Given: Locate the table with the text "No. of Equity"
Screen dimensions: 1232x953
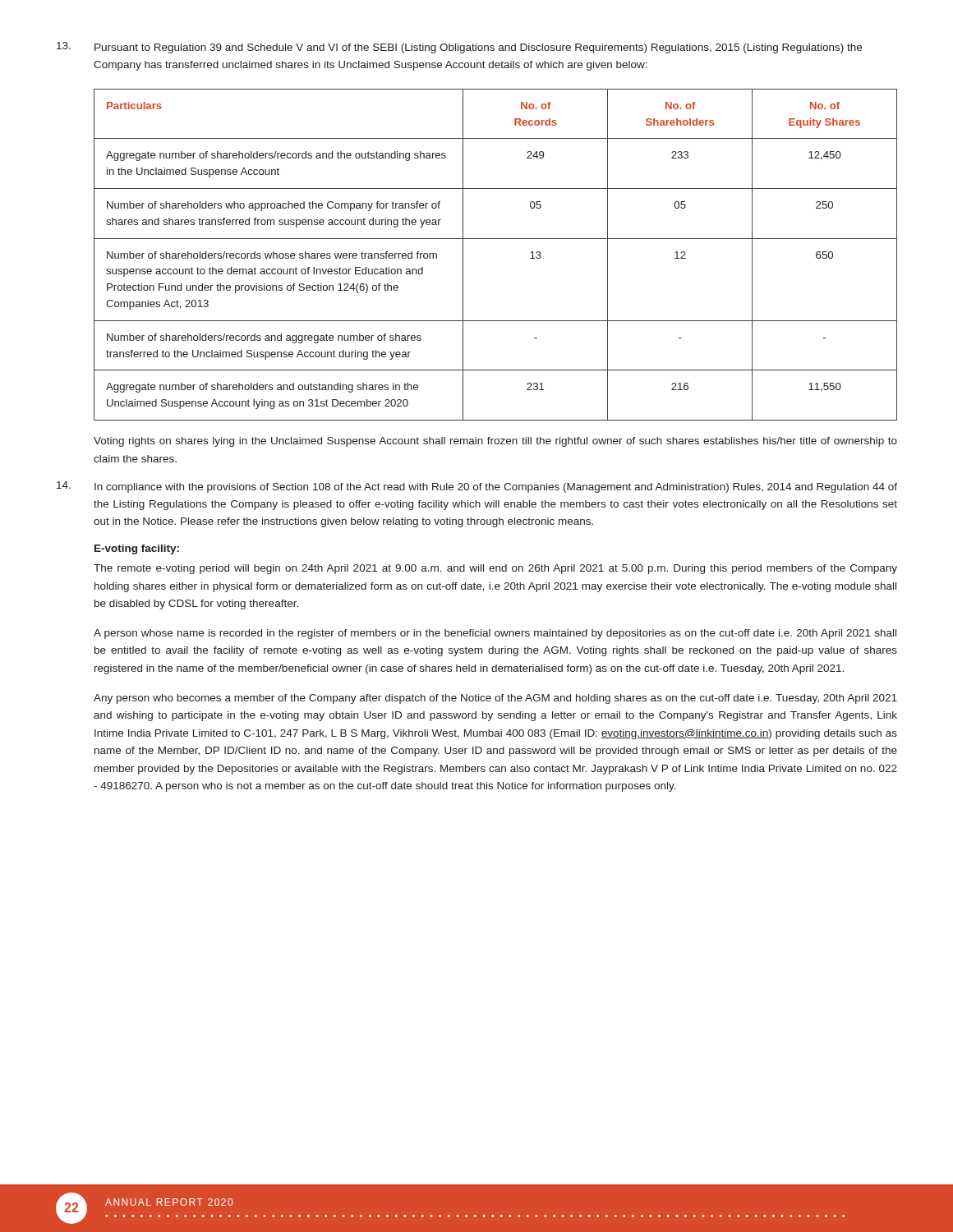Looking at the screenshot, I should click(495, 255).
